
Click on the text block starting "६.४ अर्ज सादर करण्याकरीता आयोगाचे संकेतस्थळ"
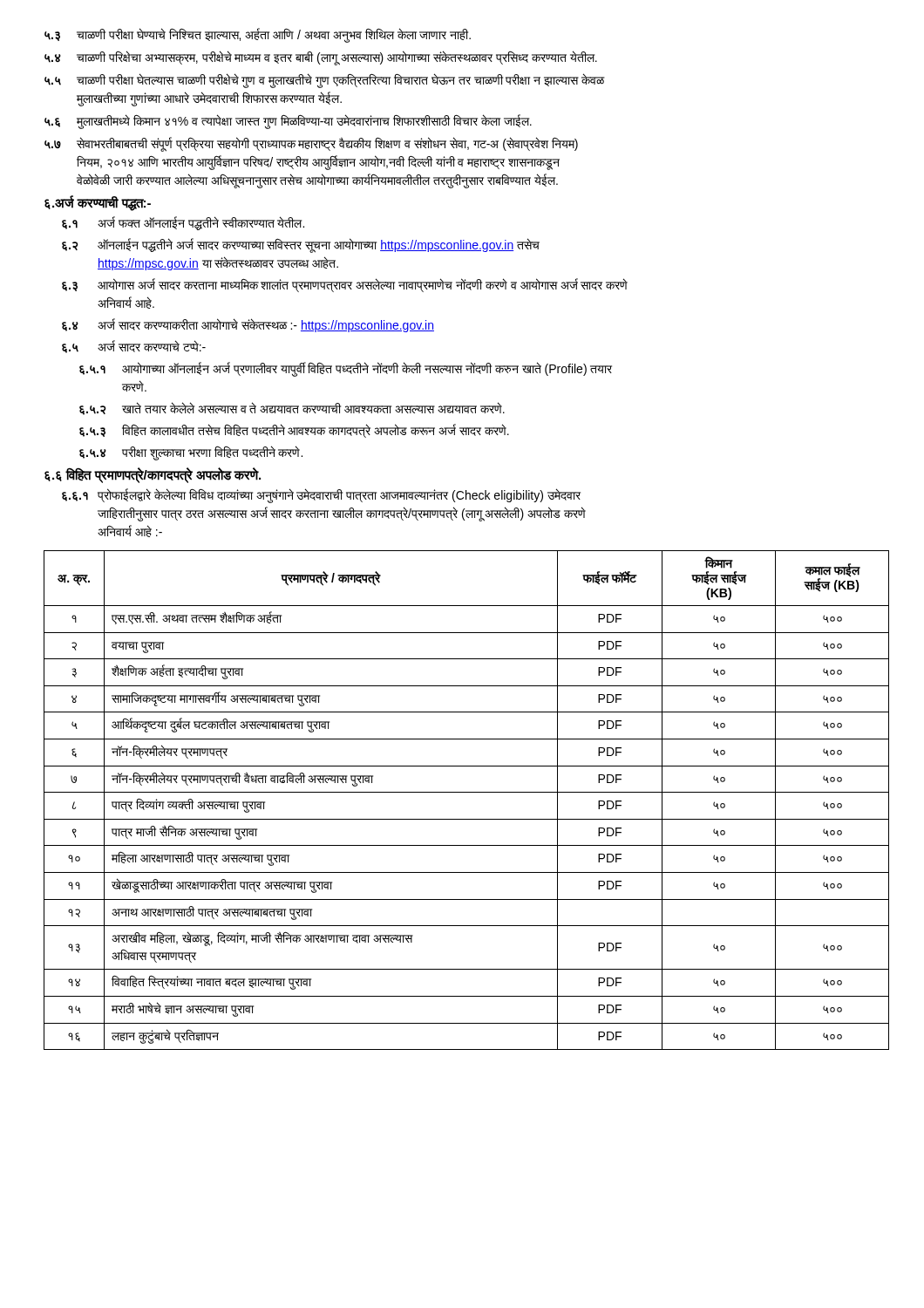[248, 325]
